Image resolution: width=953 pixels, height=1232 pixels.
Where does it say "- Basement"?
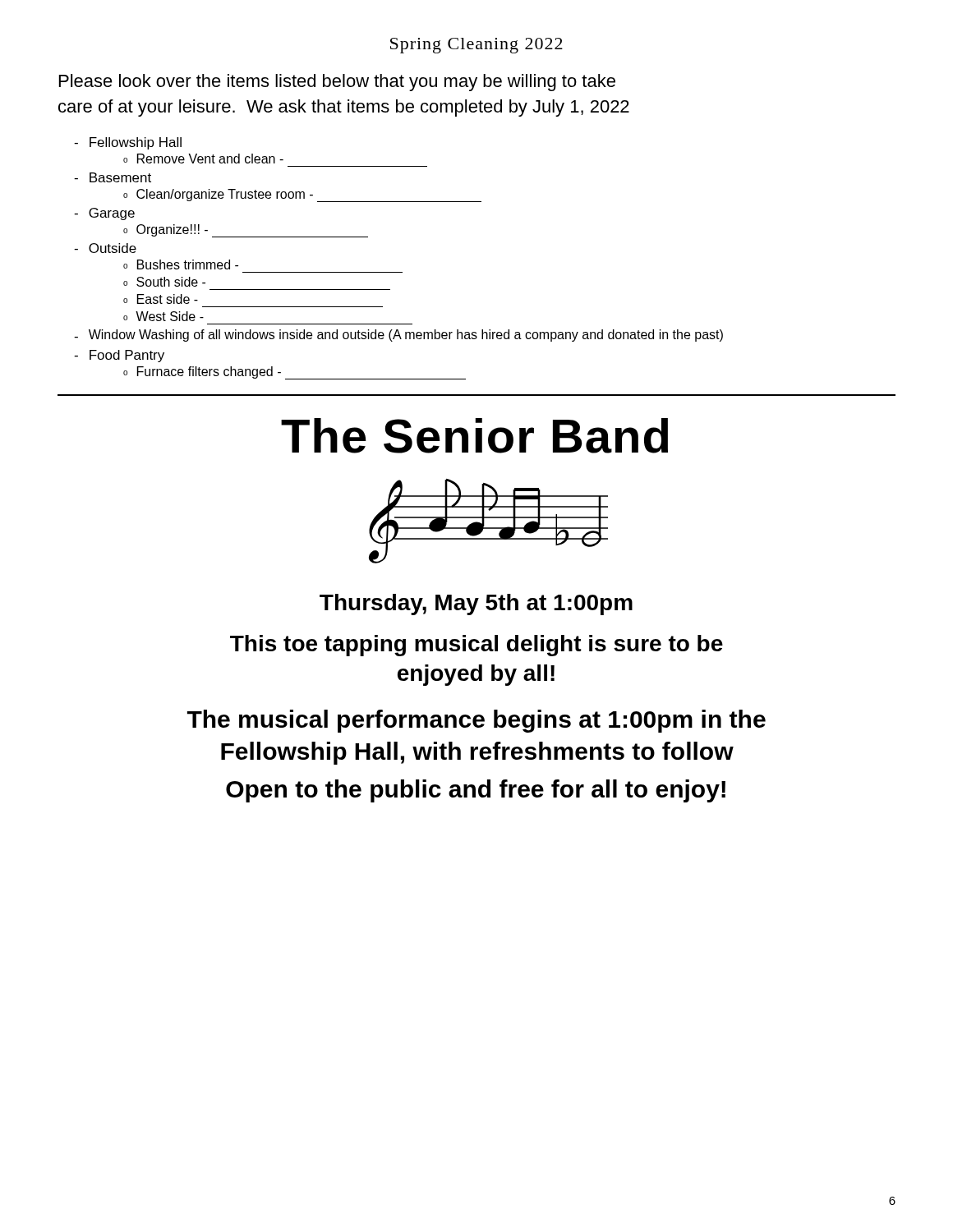[x=113, y=178]
